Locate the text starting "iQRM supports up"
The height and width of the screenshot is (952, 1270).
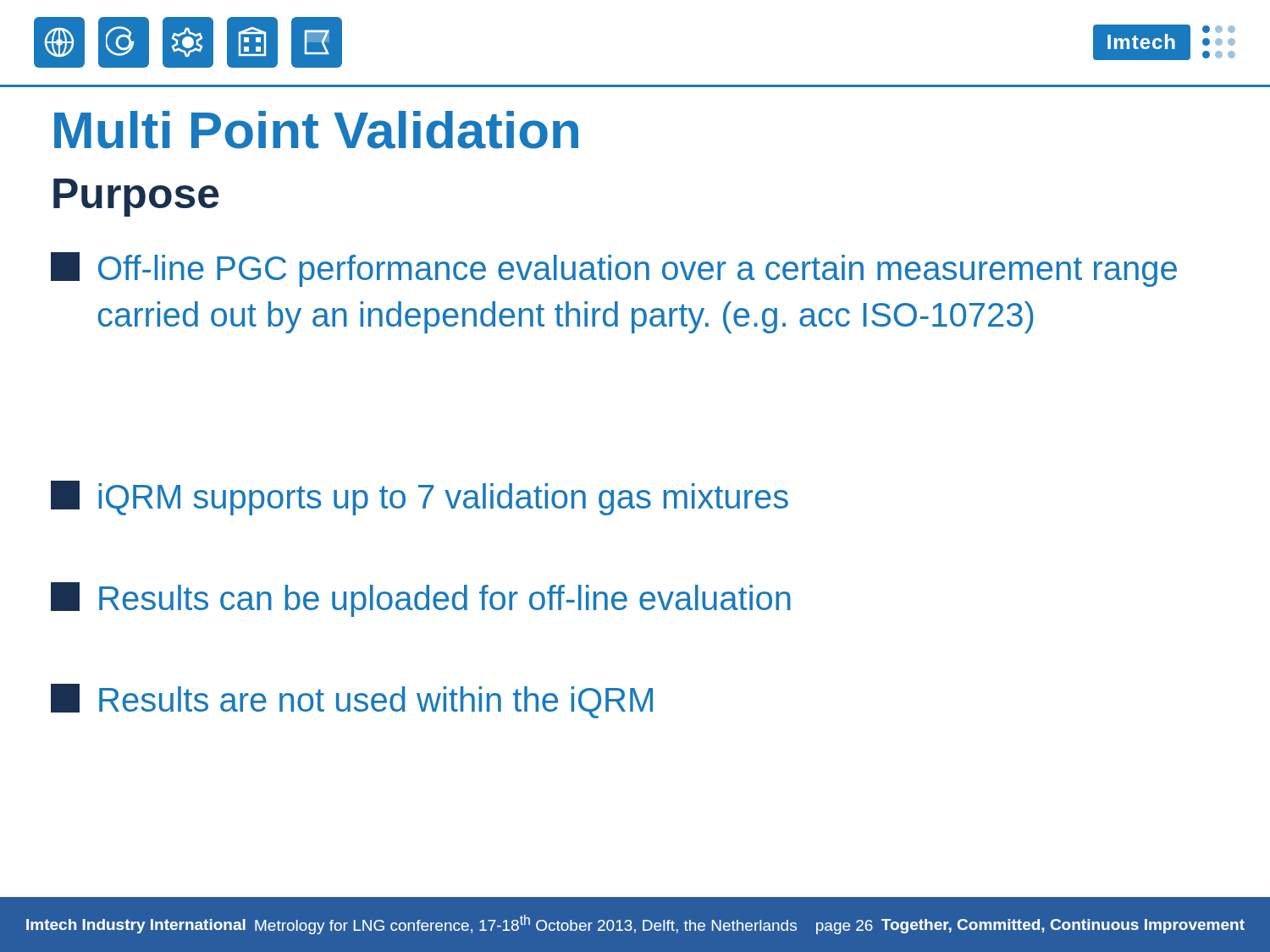tap(420, 497)
